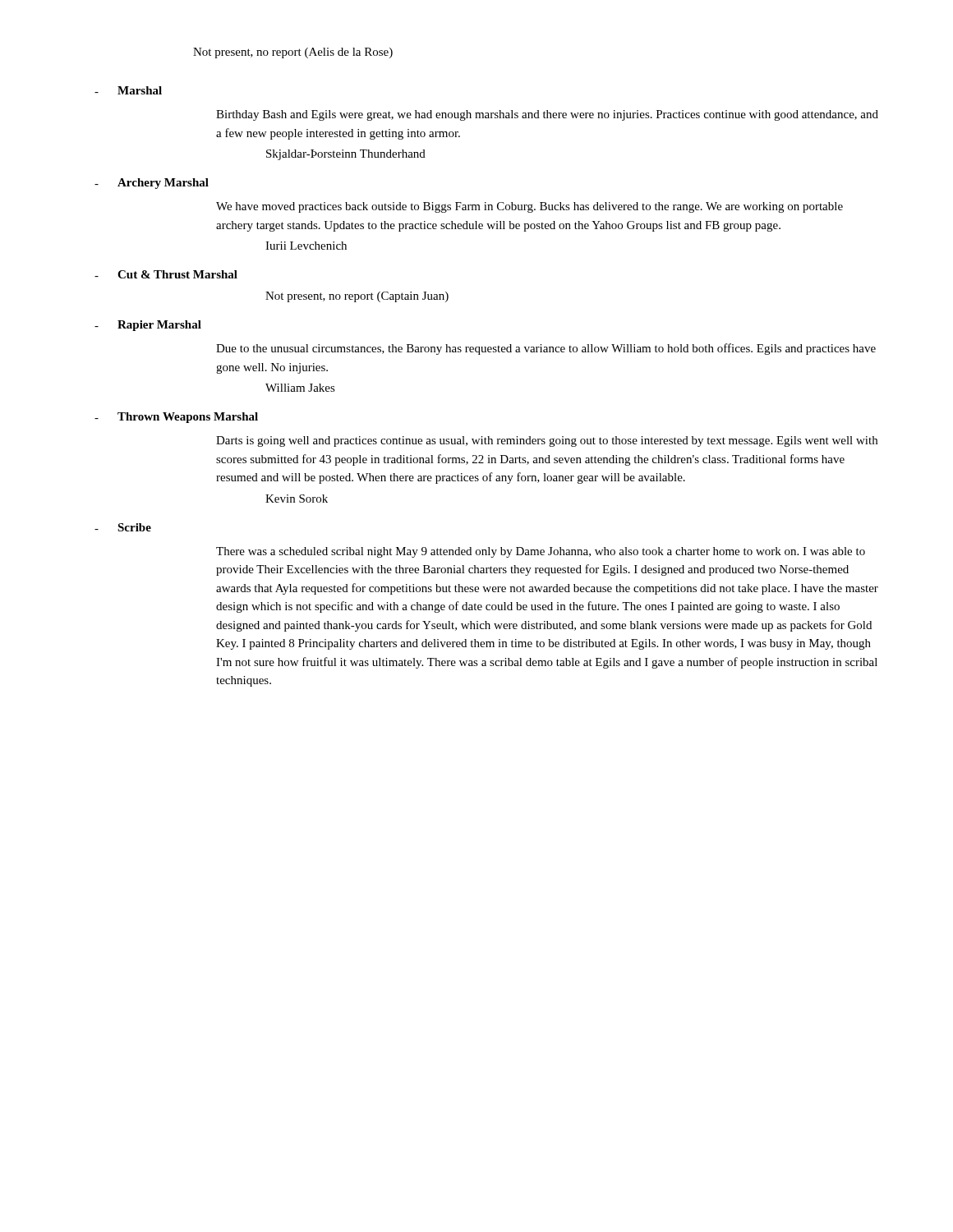The height and width of the screenshot is (1232, 953).
Task: Locate the block of text that opens with "Birthday Bash and Egils were great, we"
Action: click(x=547, y=123)
